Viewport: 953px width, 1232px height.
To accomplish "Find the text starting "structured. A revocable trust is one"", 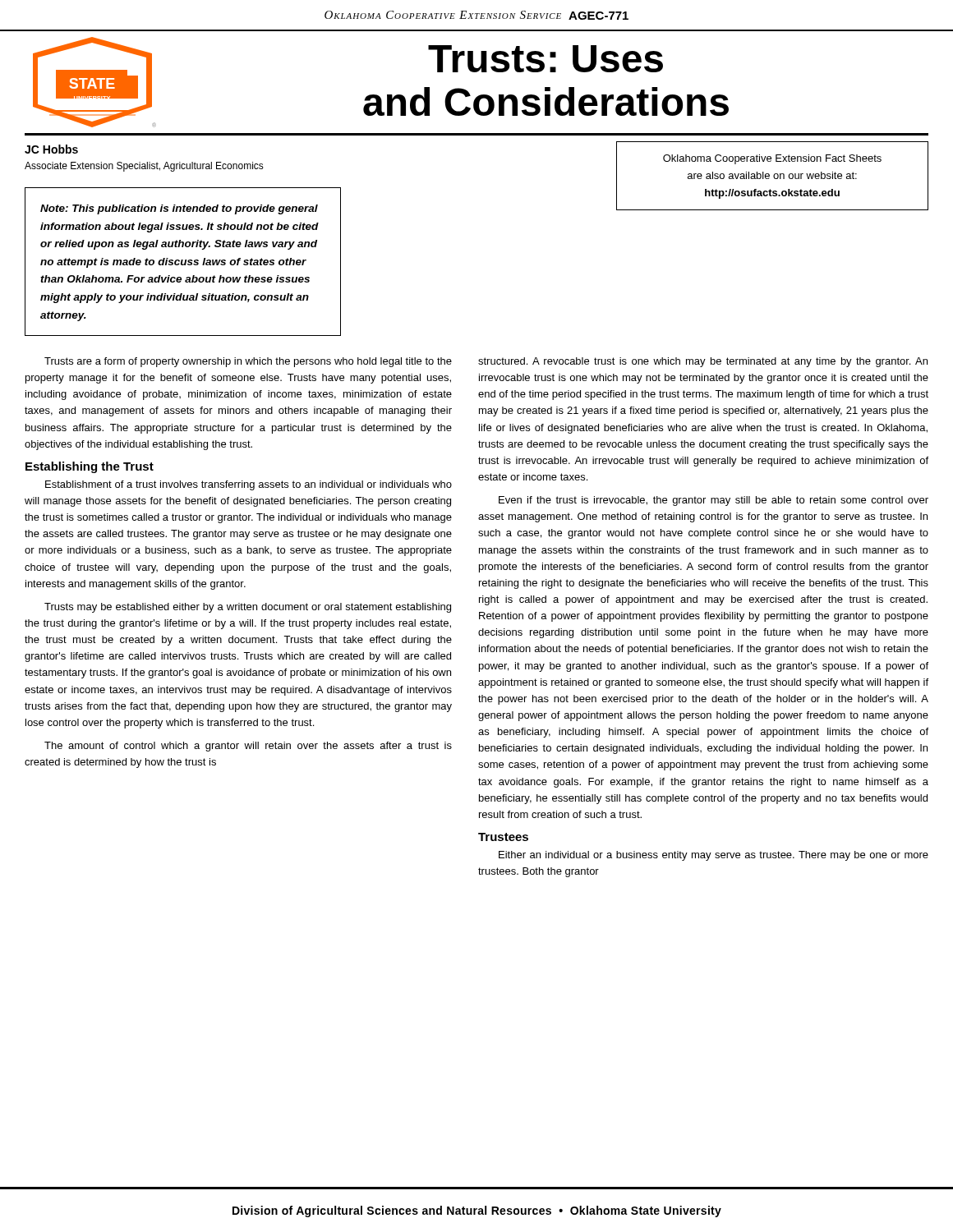I will [703, 419].
